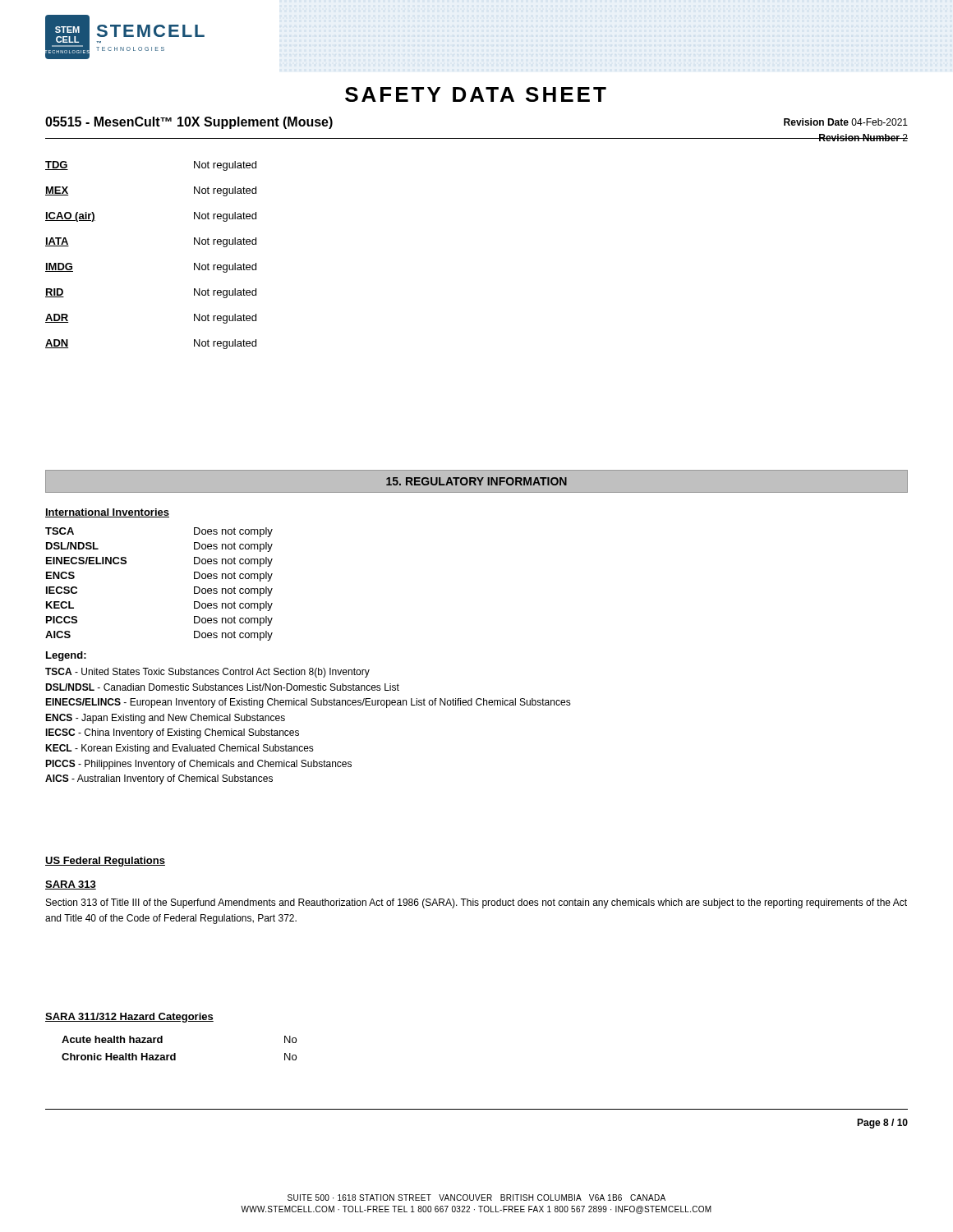The width and height of the screenshot is (953, 1232).
Task: Select the passage starting "Section 313 of Title III of"
Action: pyautogui.click(x=476, y=910)
